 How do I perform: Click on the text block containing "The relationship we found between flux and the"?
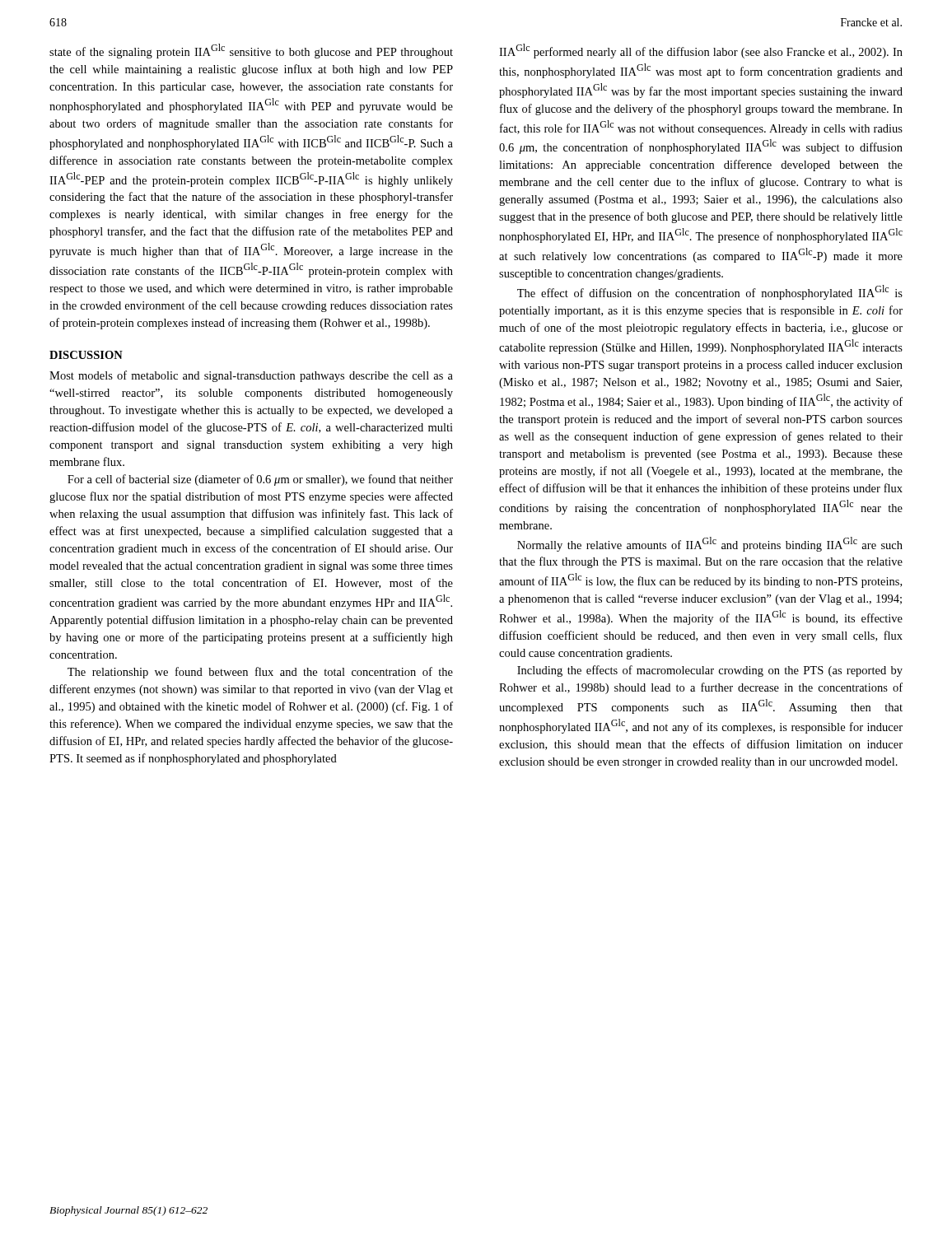251,716
